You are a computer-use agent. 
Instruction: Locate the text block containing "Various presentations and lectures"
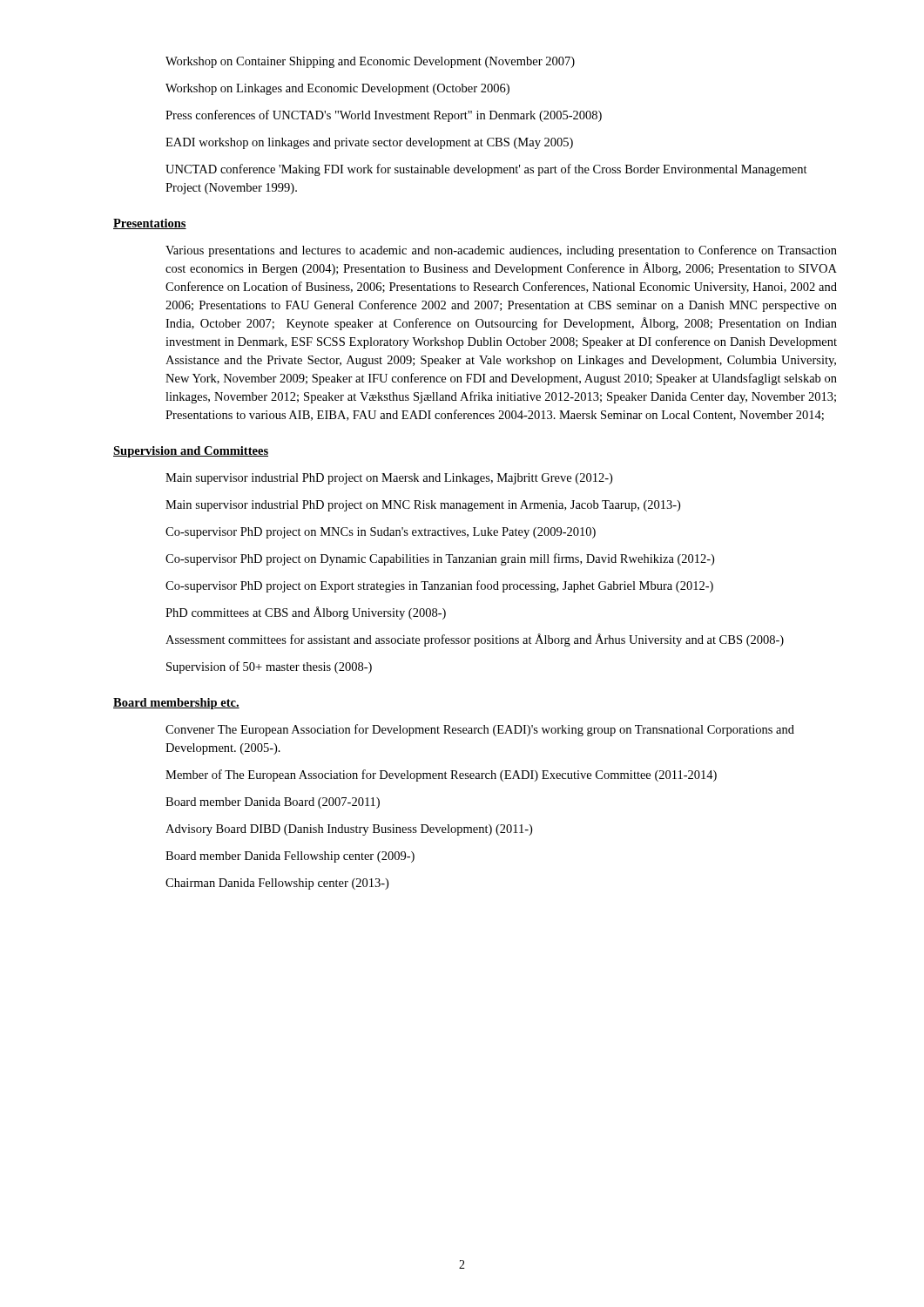[x=501, y=333]
